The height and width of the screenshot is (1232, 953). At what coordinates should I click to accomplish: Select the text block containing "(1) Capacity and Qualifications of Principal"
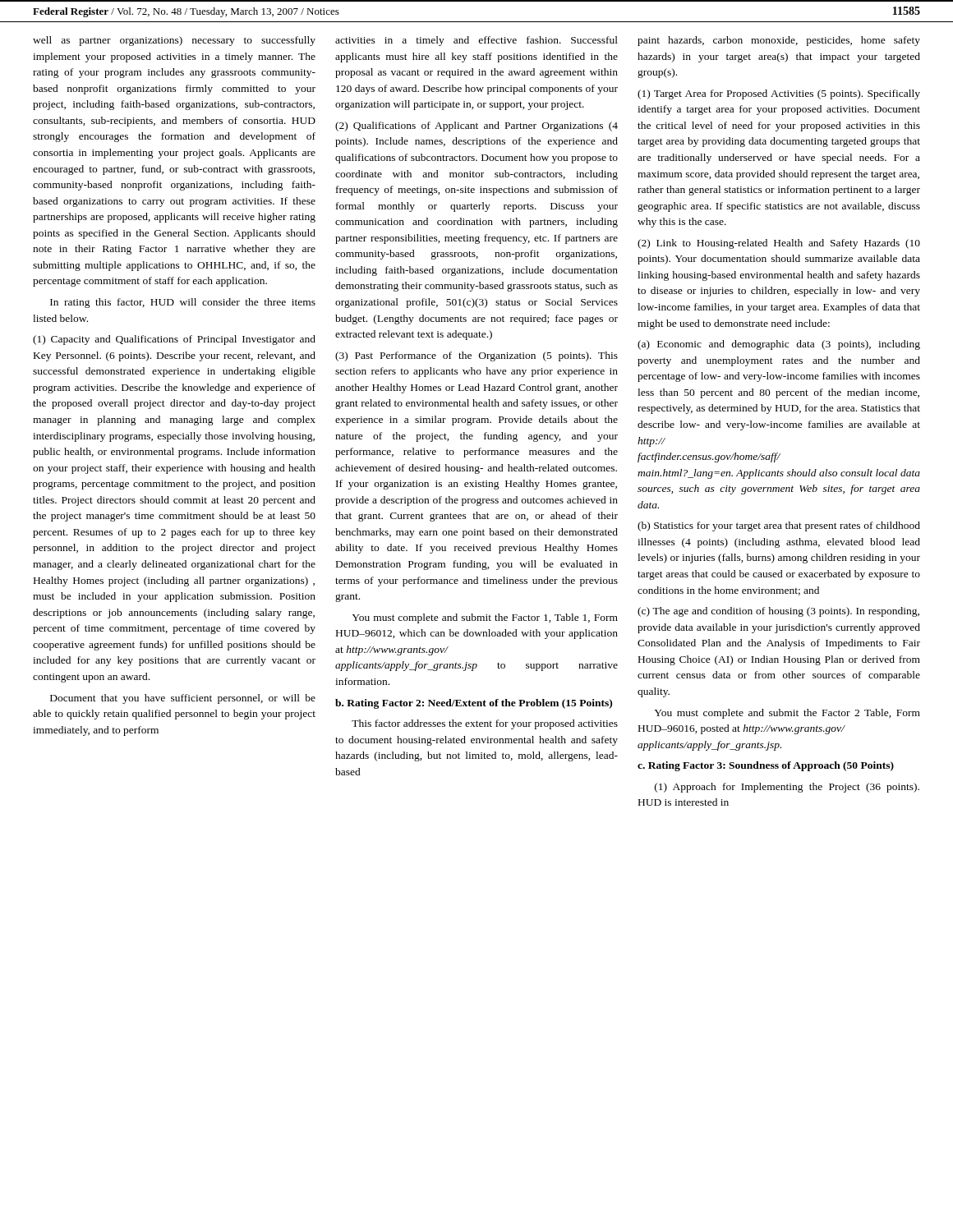pyautogui.click(x=174, y=508)
